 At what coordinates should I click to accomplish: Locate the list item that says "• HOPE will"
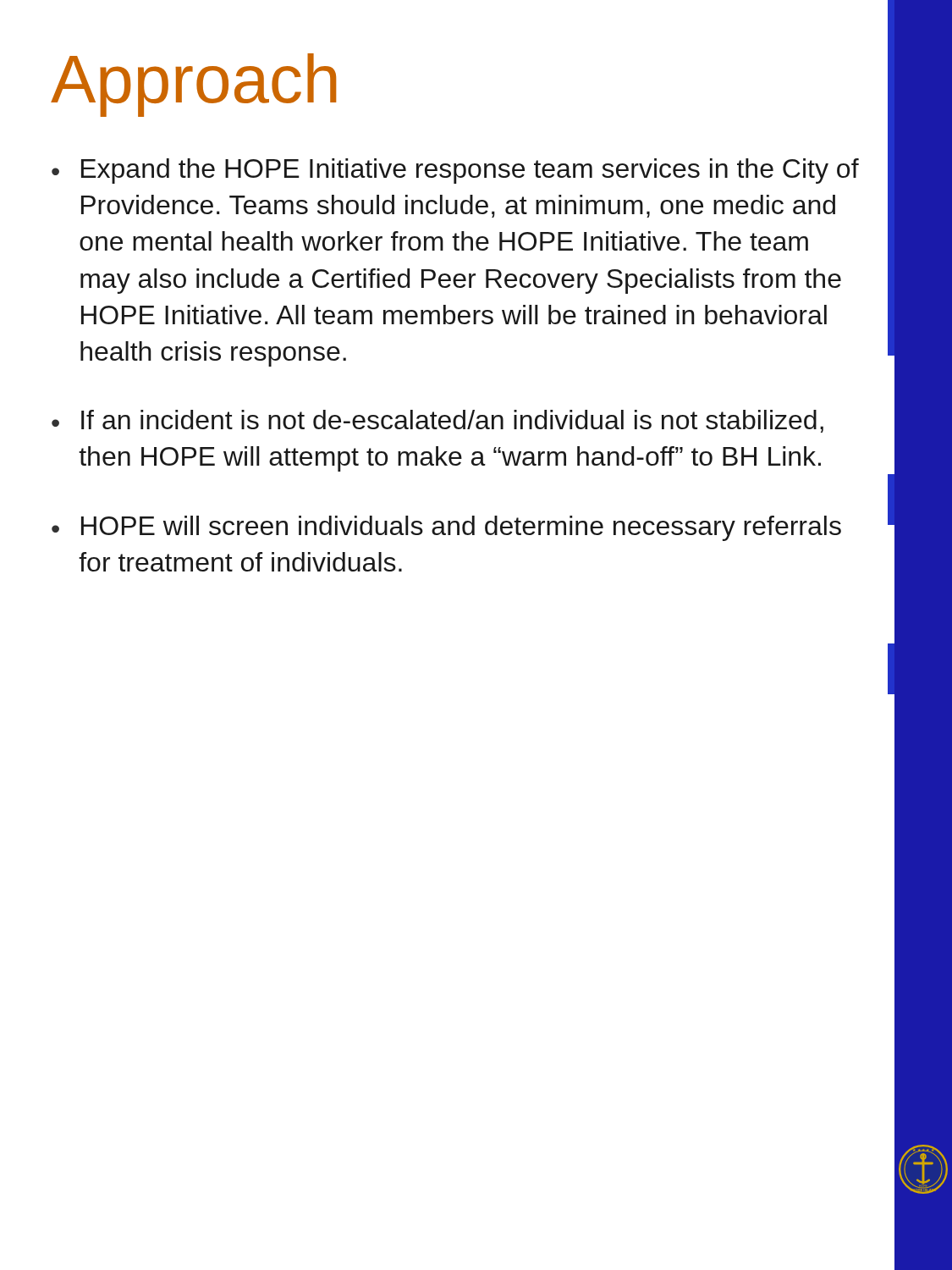459,544
